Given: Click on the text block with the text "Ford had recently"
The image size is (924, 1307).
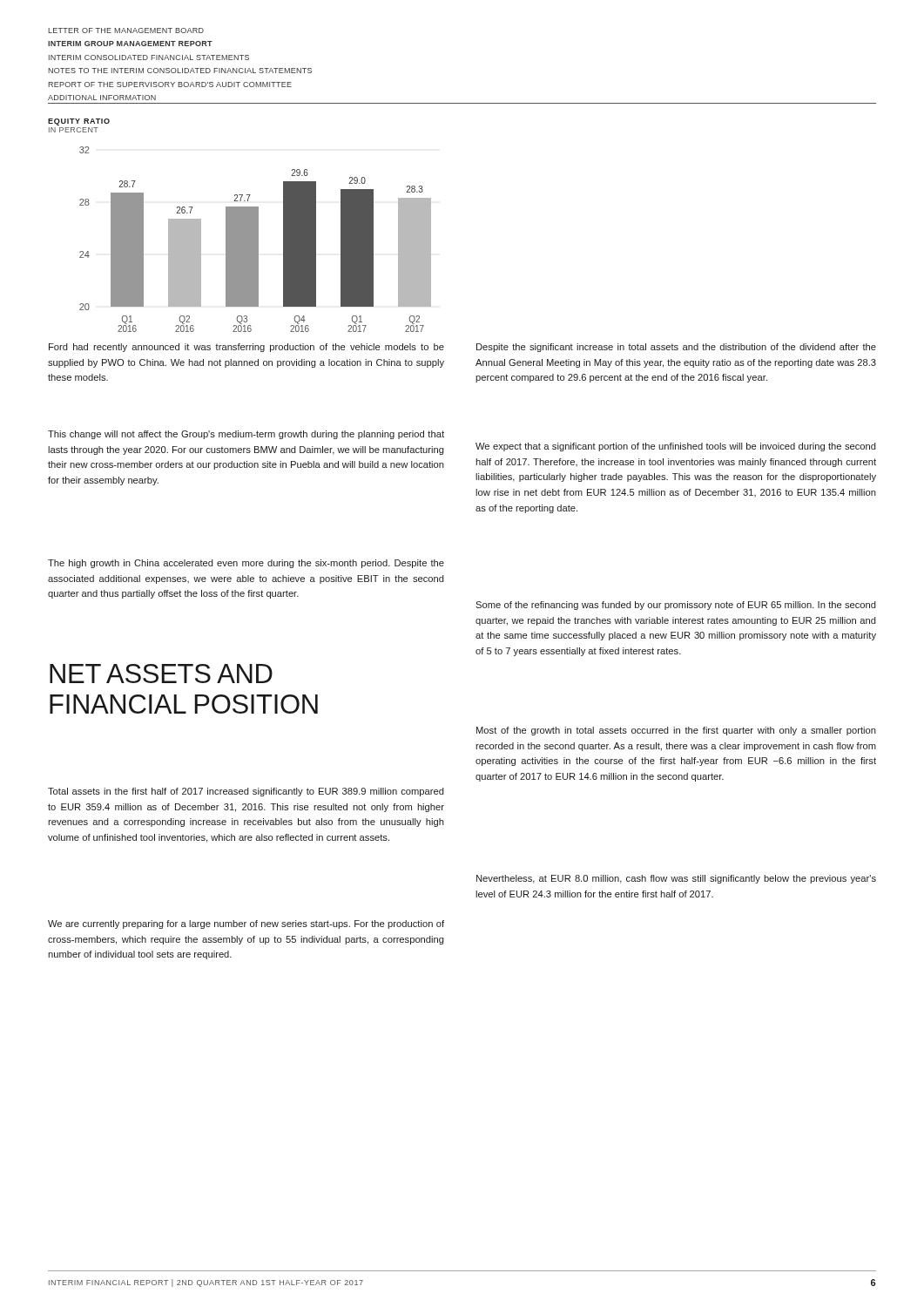Looking at the screenshot, I should pyautogui.click(x=246, y=362).
